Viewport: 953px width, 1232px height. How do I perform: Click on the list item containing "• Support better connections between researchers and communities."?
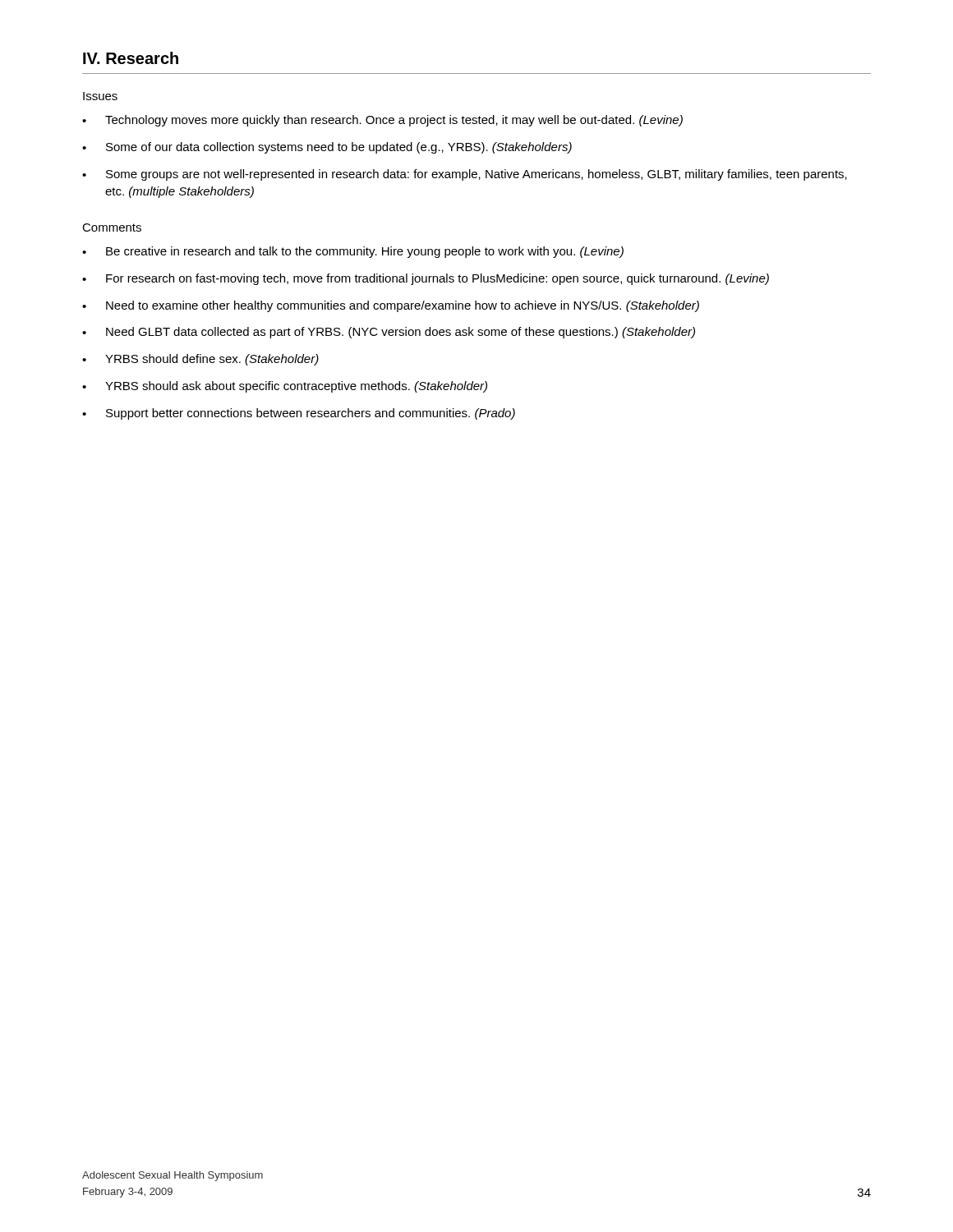tap(476, 413)
